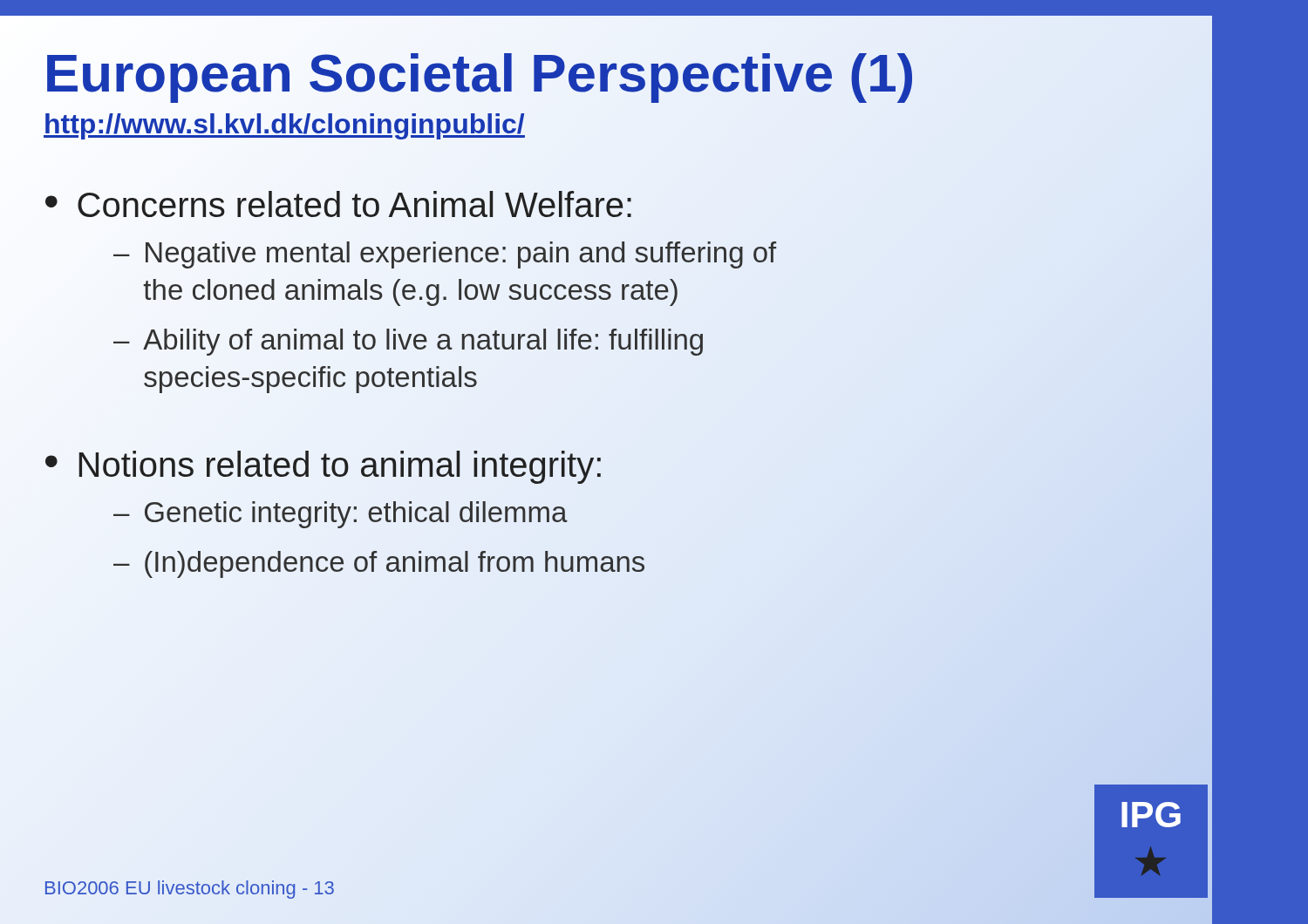Click on the text block starting "• Notions related to animal integrity:"

click(x=324, y=464)
